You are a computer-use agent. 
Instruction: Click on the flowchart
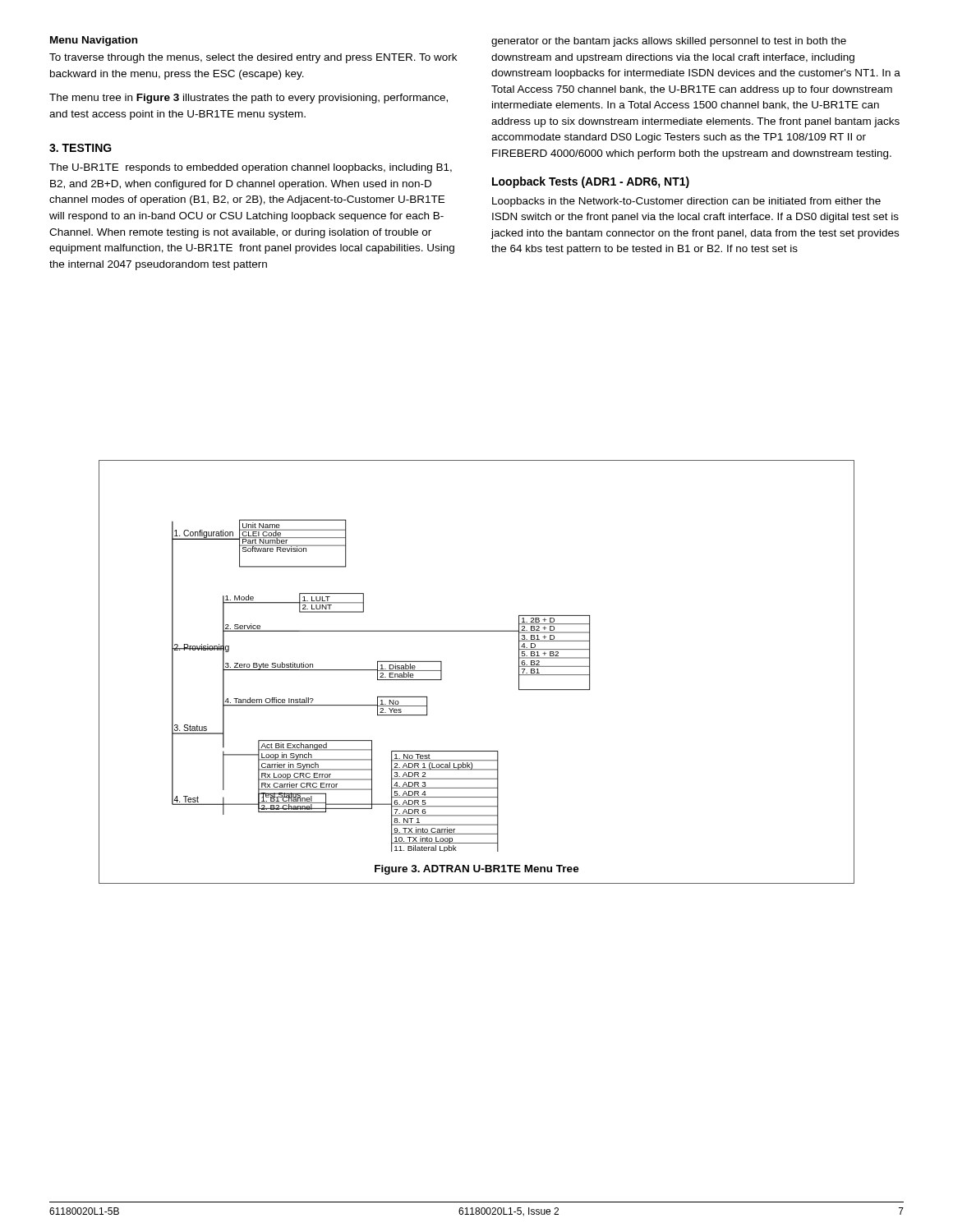[476, 672]
